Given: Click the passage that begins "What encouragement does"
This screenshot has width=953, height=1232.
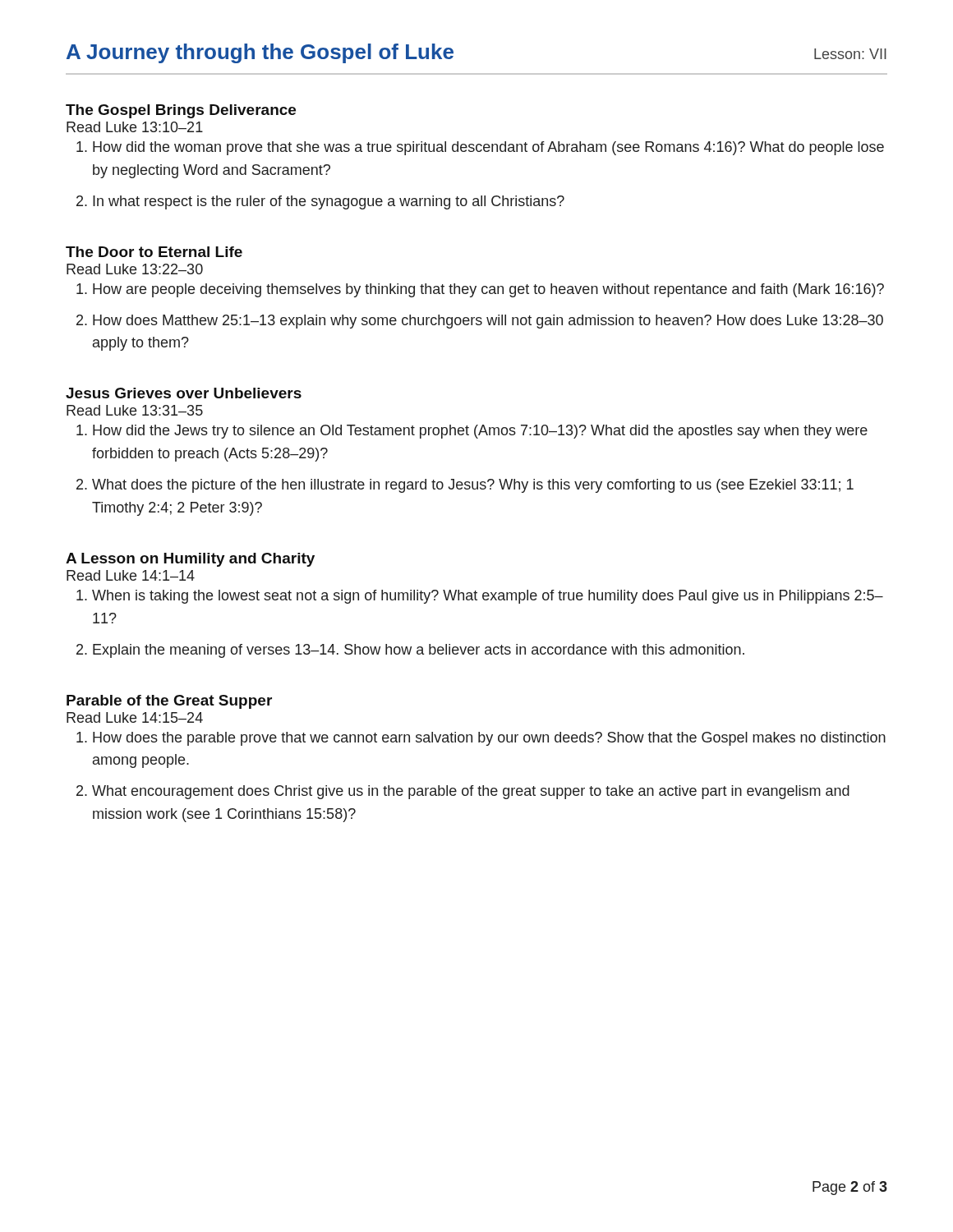Looking at the screenshot, I should pos(490,804).
